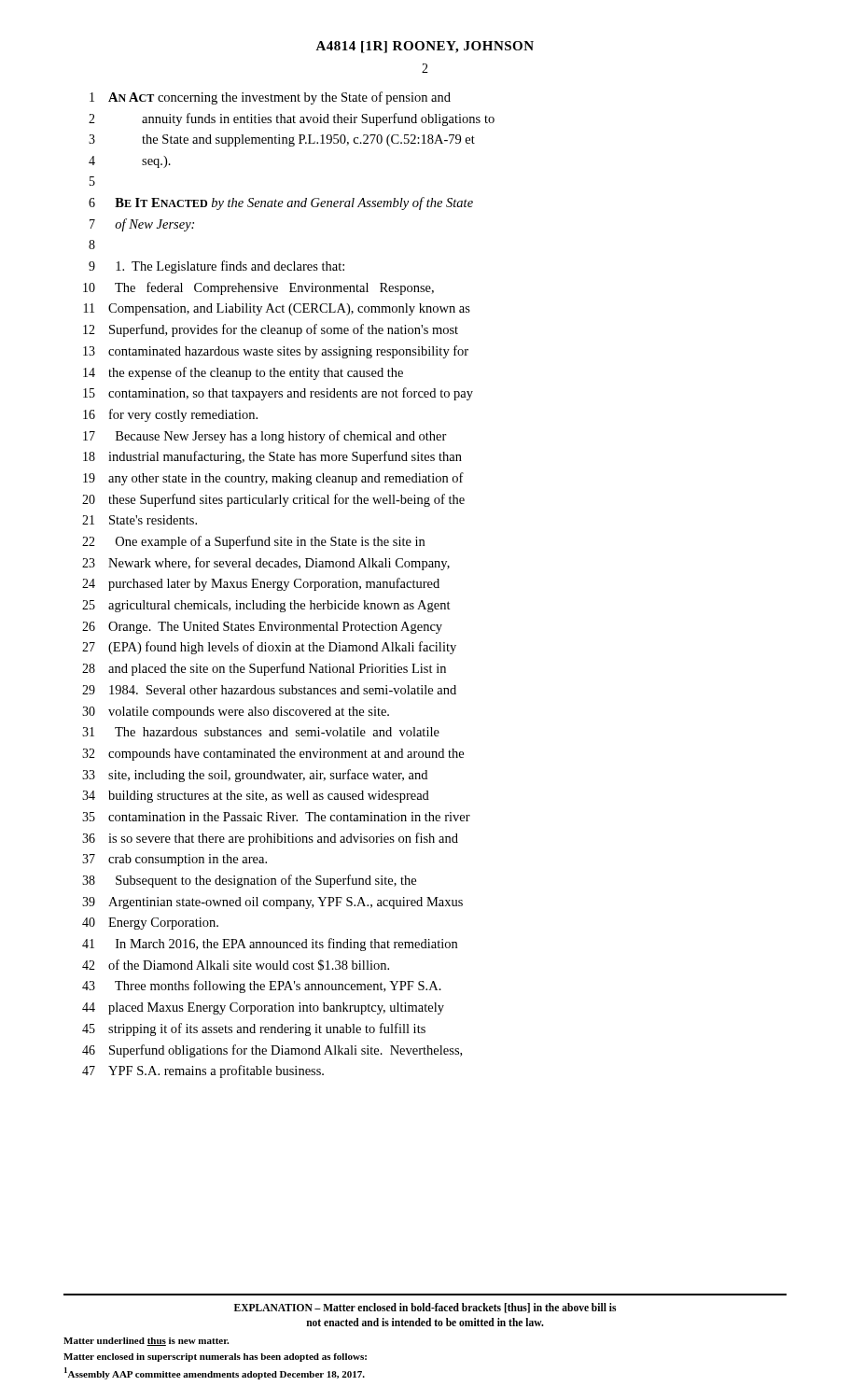Screen dimensions: 1400x850
Task: Find the block on this page that starts "6 BE IT"
Action: pos(281,203)
